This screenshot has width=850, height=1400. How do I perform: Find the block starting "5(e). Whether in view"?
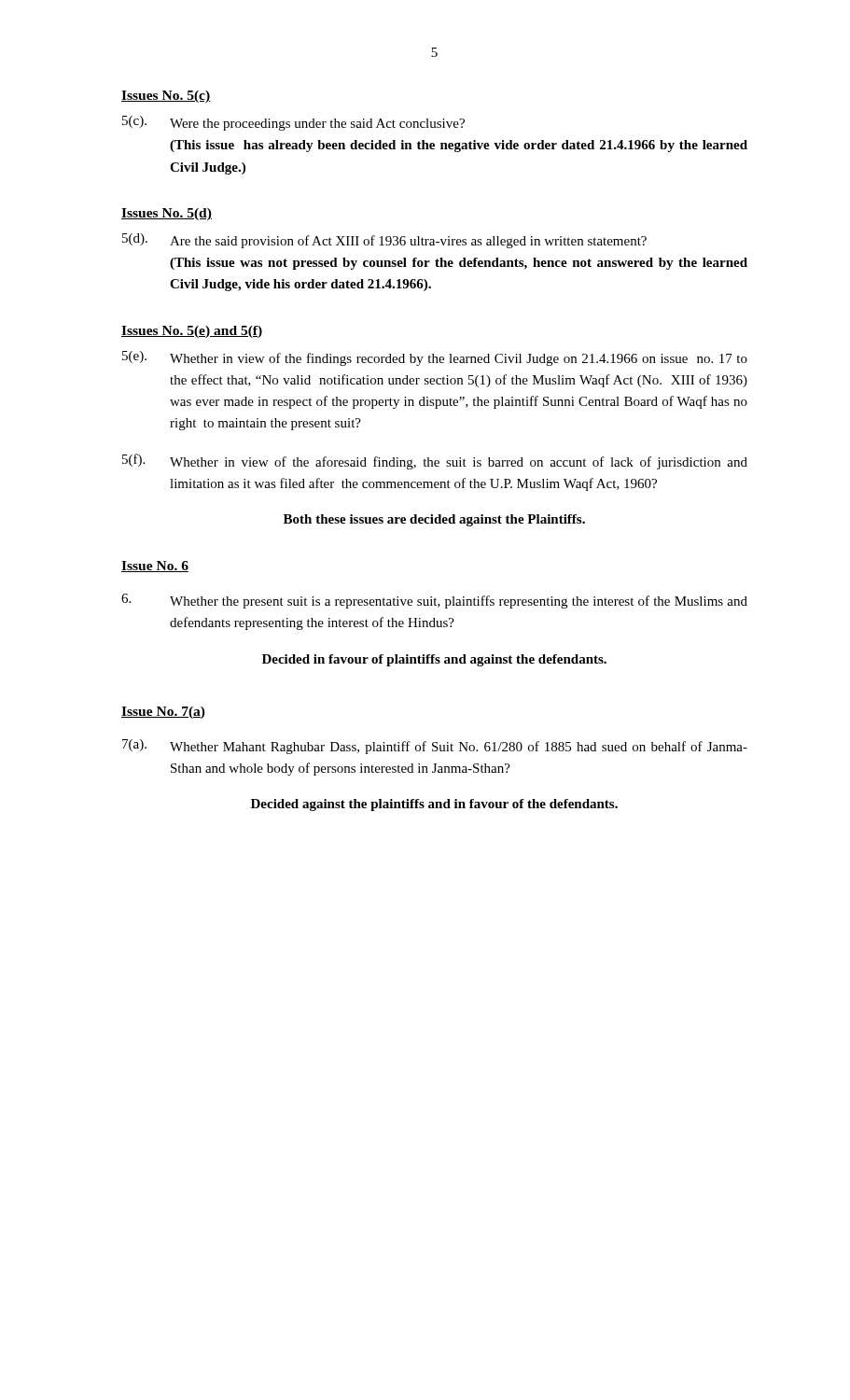click(434, 391)
